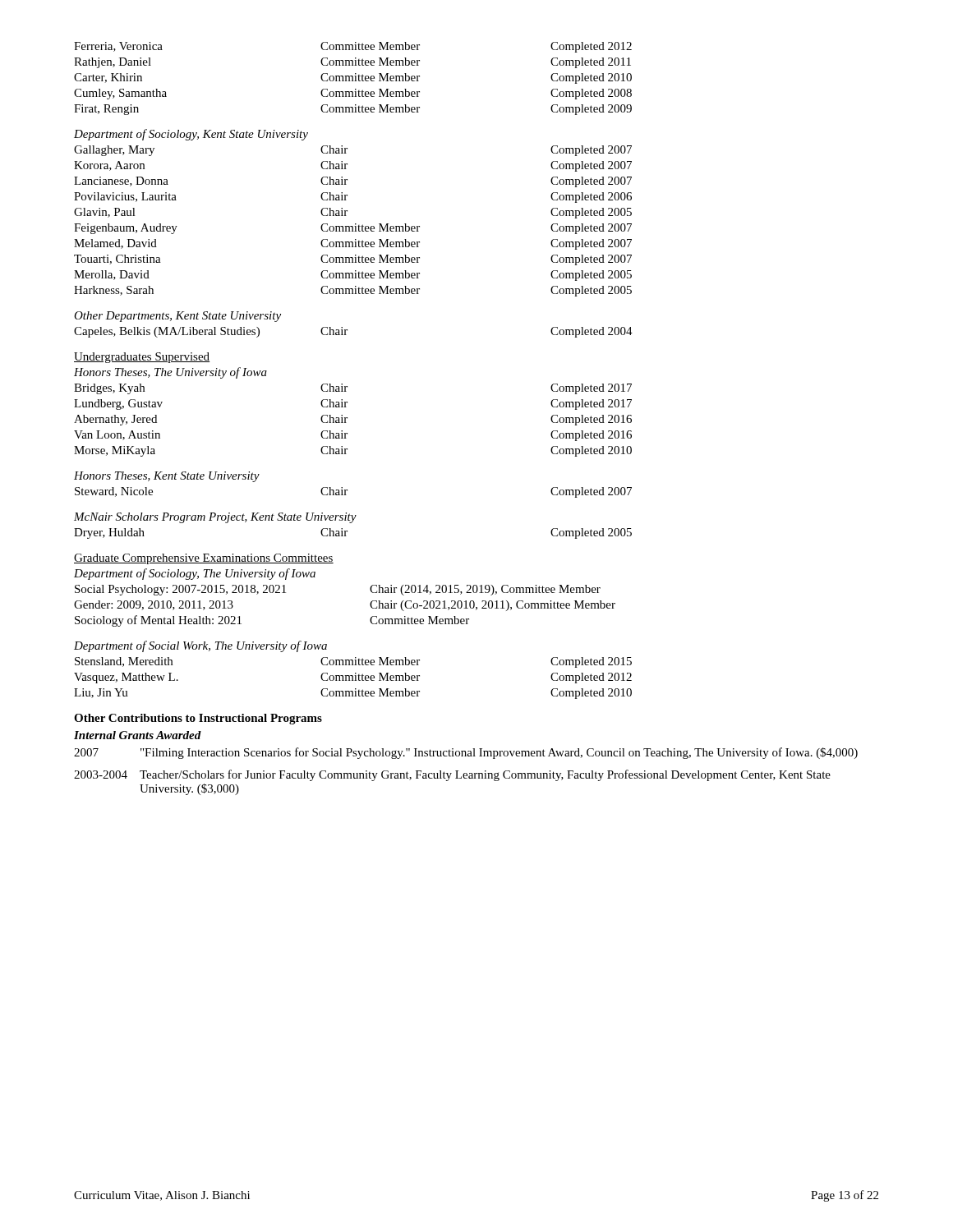953x1232 pixels.
Task: Point to "Honors Theses, Kent State University"
Action: pos(167,476)
